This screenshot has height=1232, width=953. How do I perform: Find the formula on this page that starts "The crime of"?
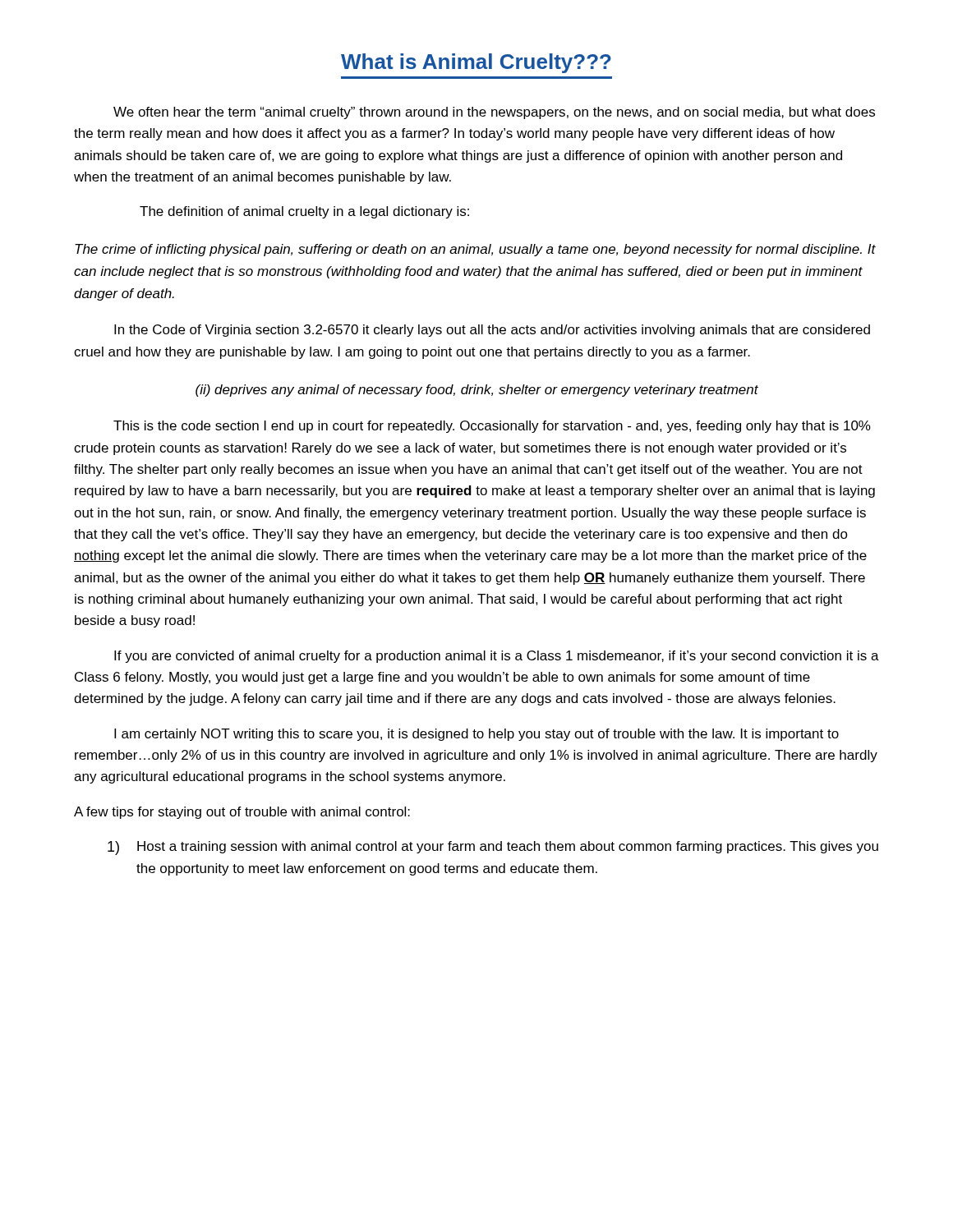[x=475, y=271]
